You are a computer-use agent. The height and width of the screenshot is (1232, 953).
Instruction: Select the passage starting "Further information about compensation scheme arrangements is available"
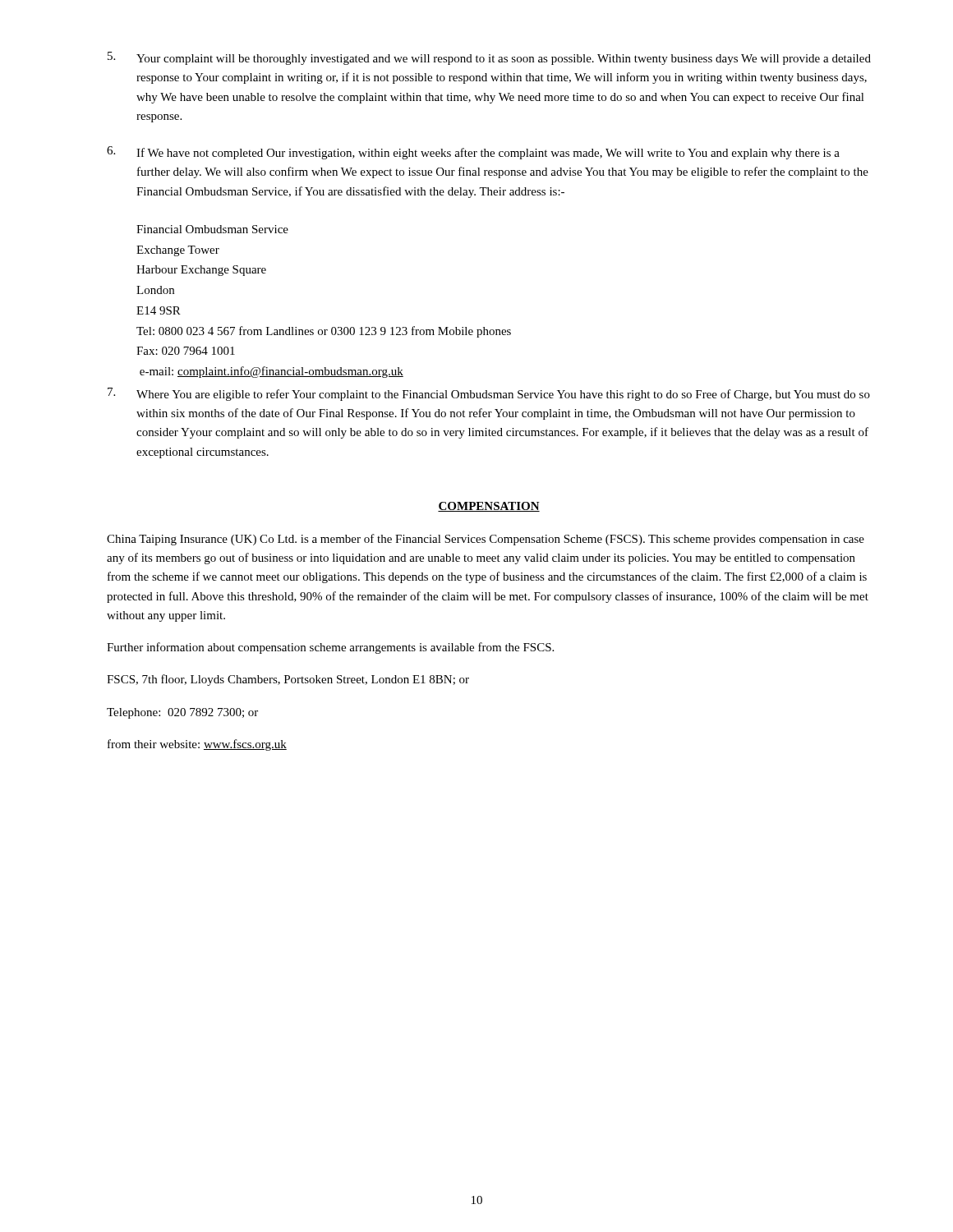pos(331,647)
